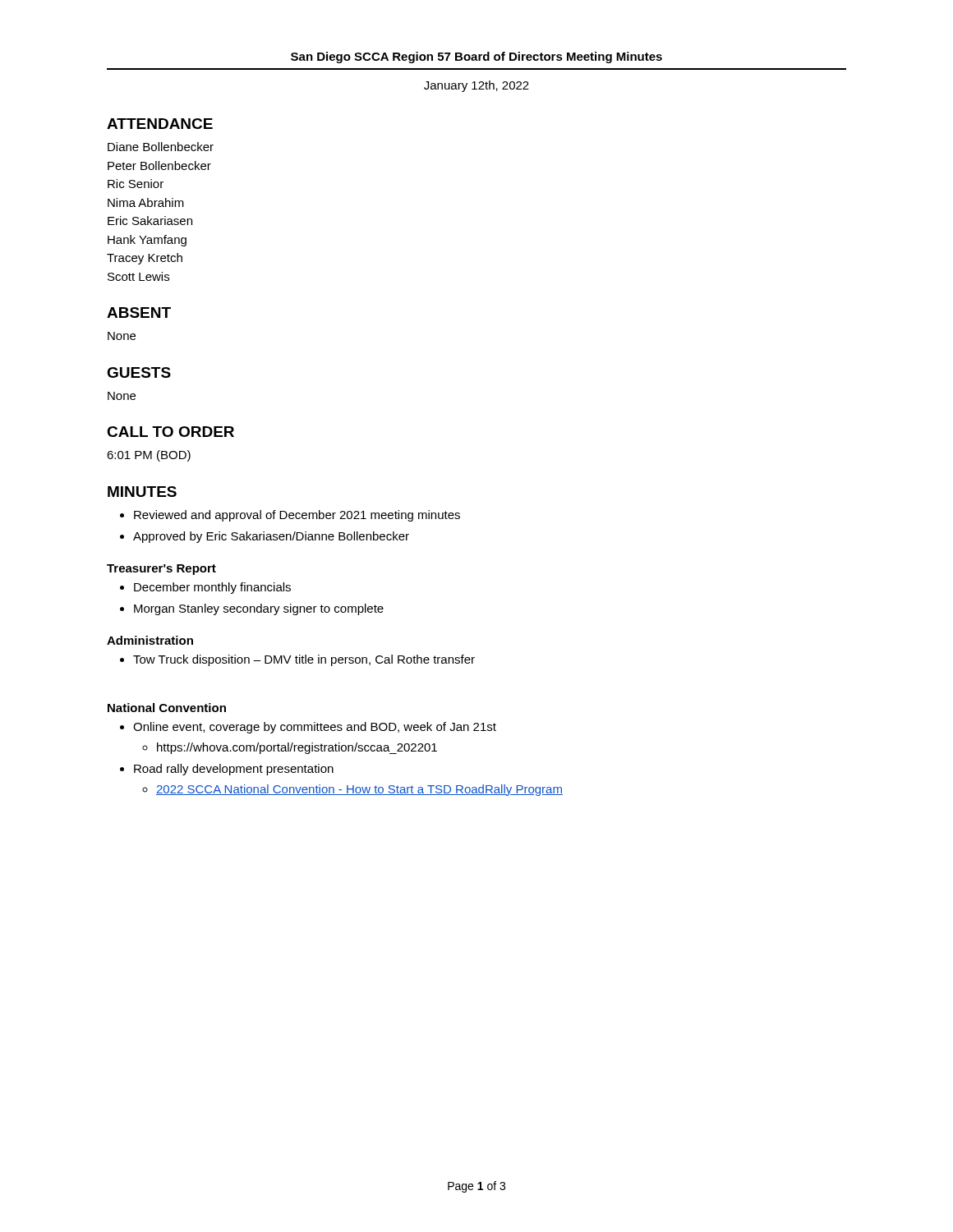Click on the text starting "Treasurer's Report"
Viewport: 953px width, 1232px height.
click(x=161, y=568)
